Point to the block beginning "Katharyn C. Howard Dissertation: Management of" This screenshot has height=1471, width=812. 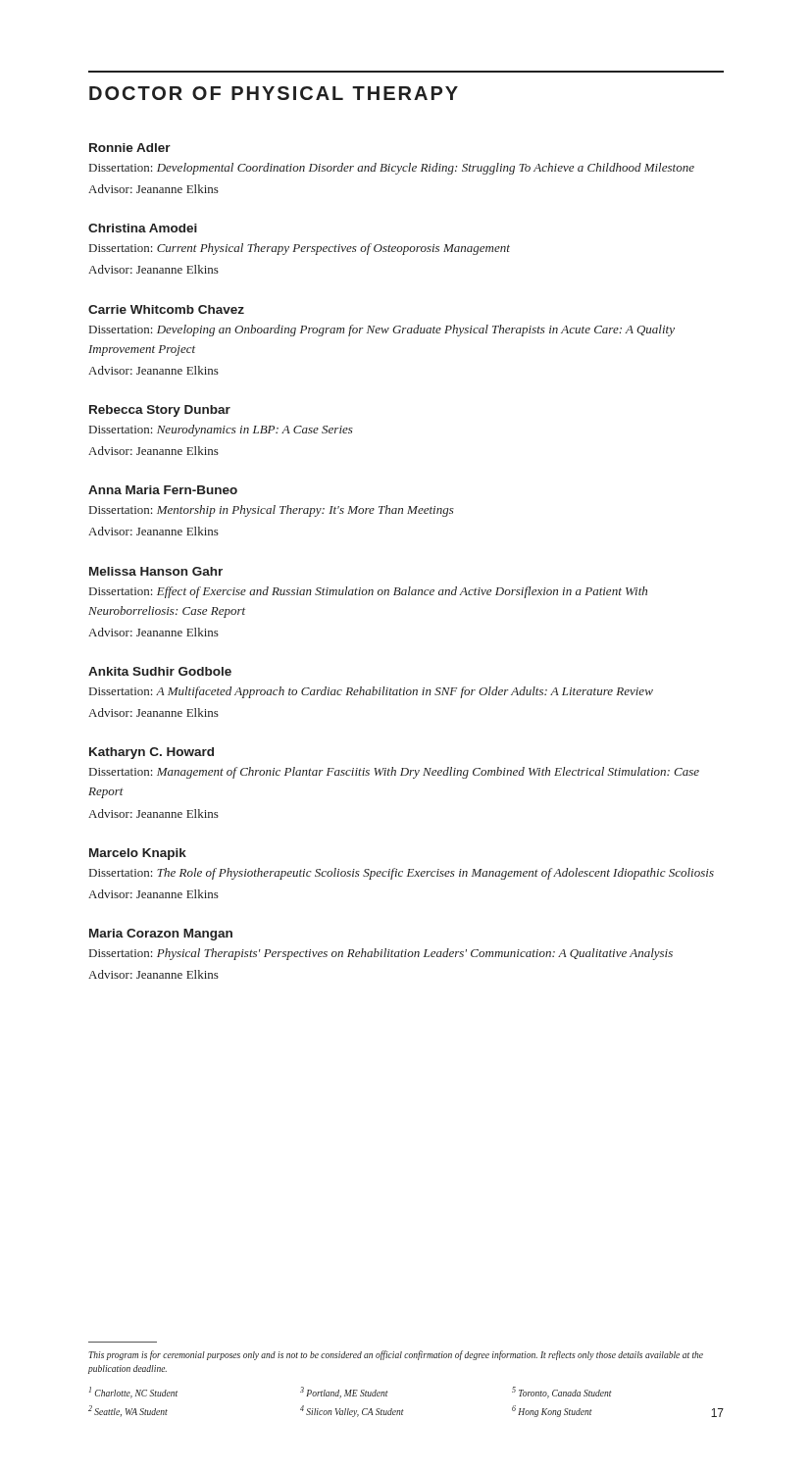406,784
